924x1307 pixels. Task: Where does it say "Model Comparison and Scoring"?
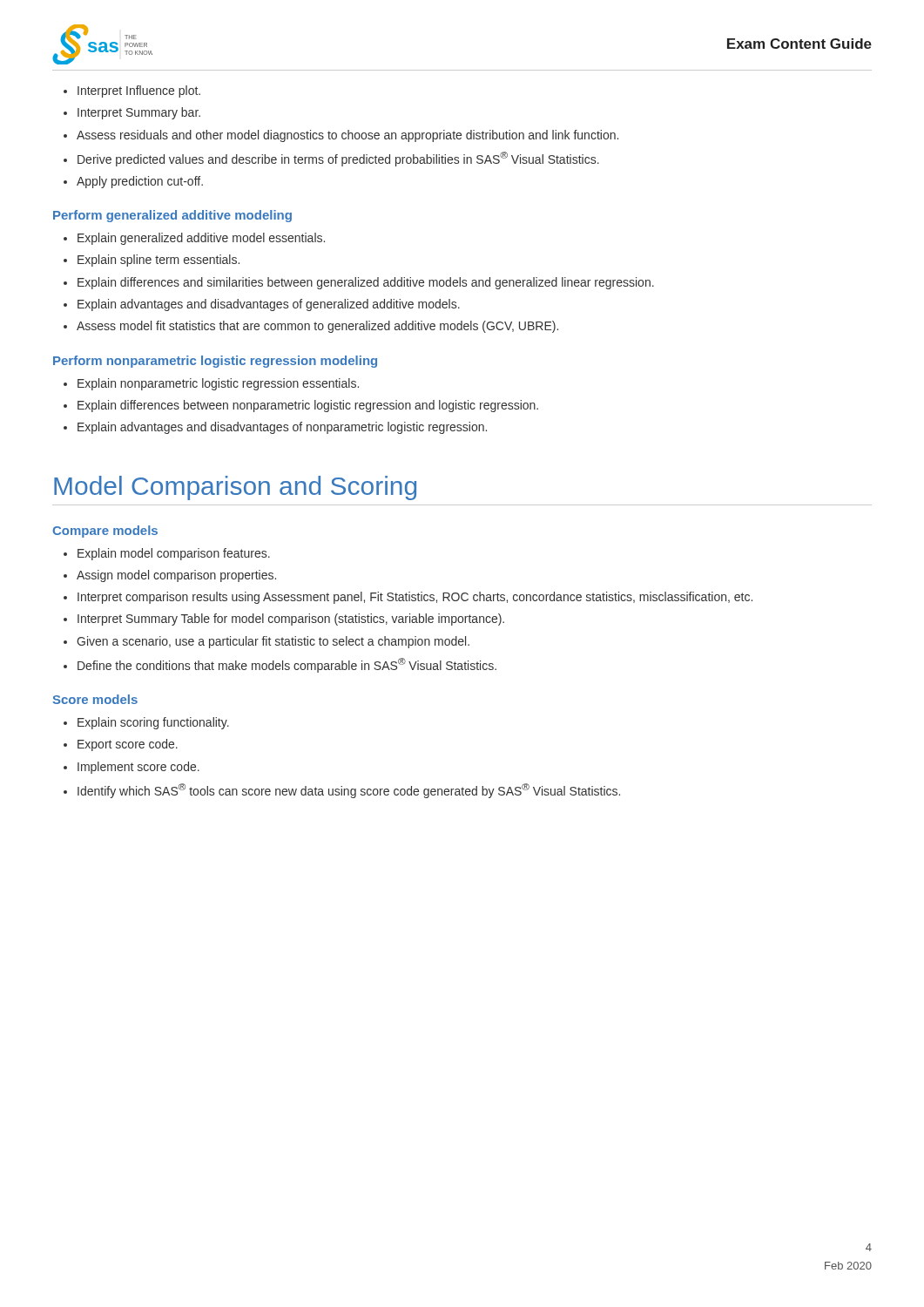tap(235, 485)
